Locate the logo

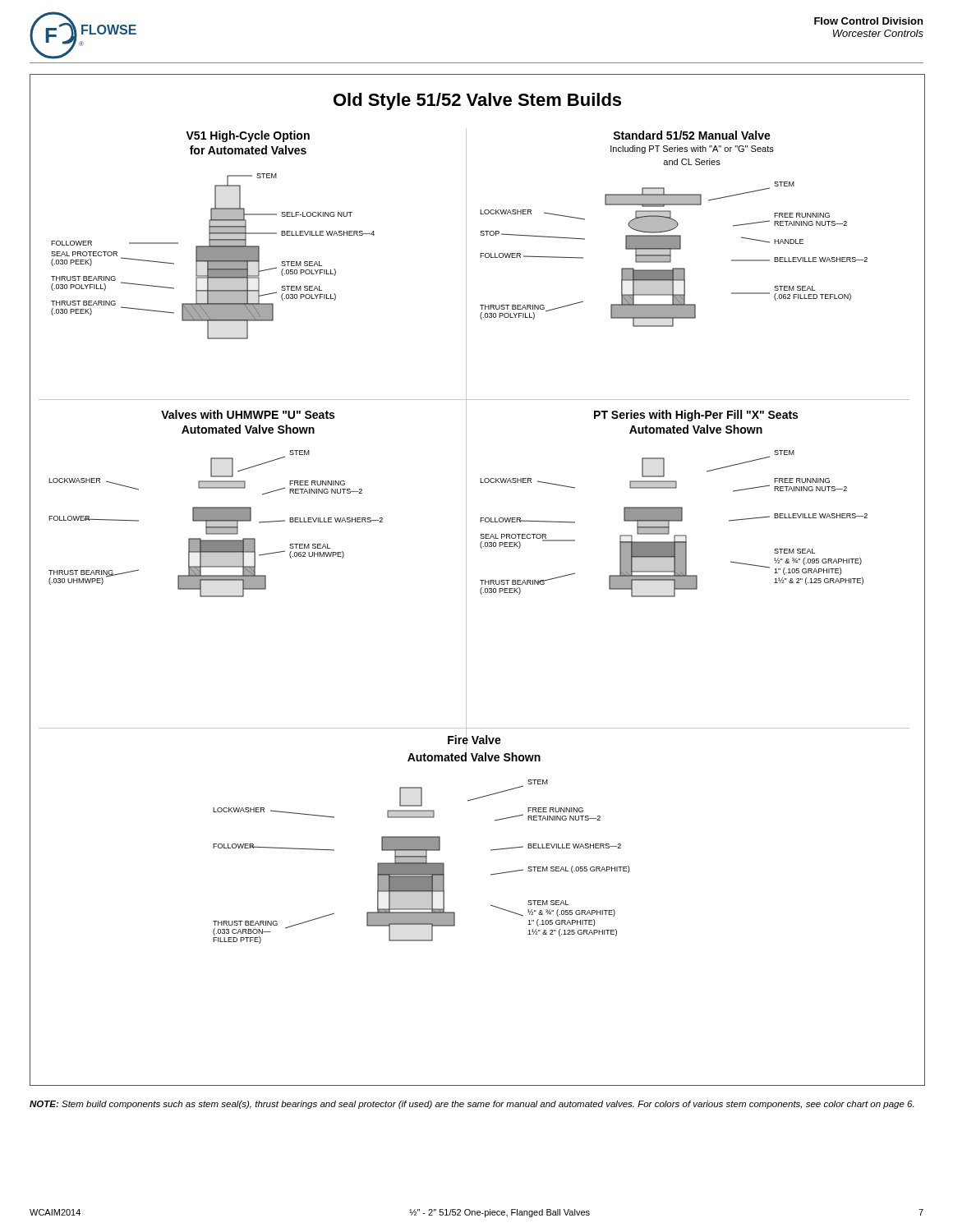click(83, 37)
